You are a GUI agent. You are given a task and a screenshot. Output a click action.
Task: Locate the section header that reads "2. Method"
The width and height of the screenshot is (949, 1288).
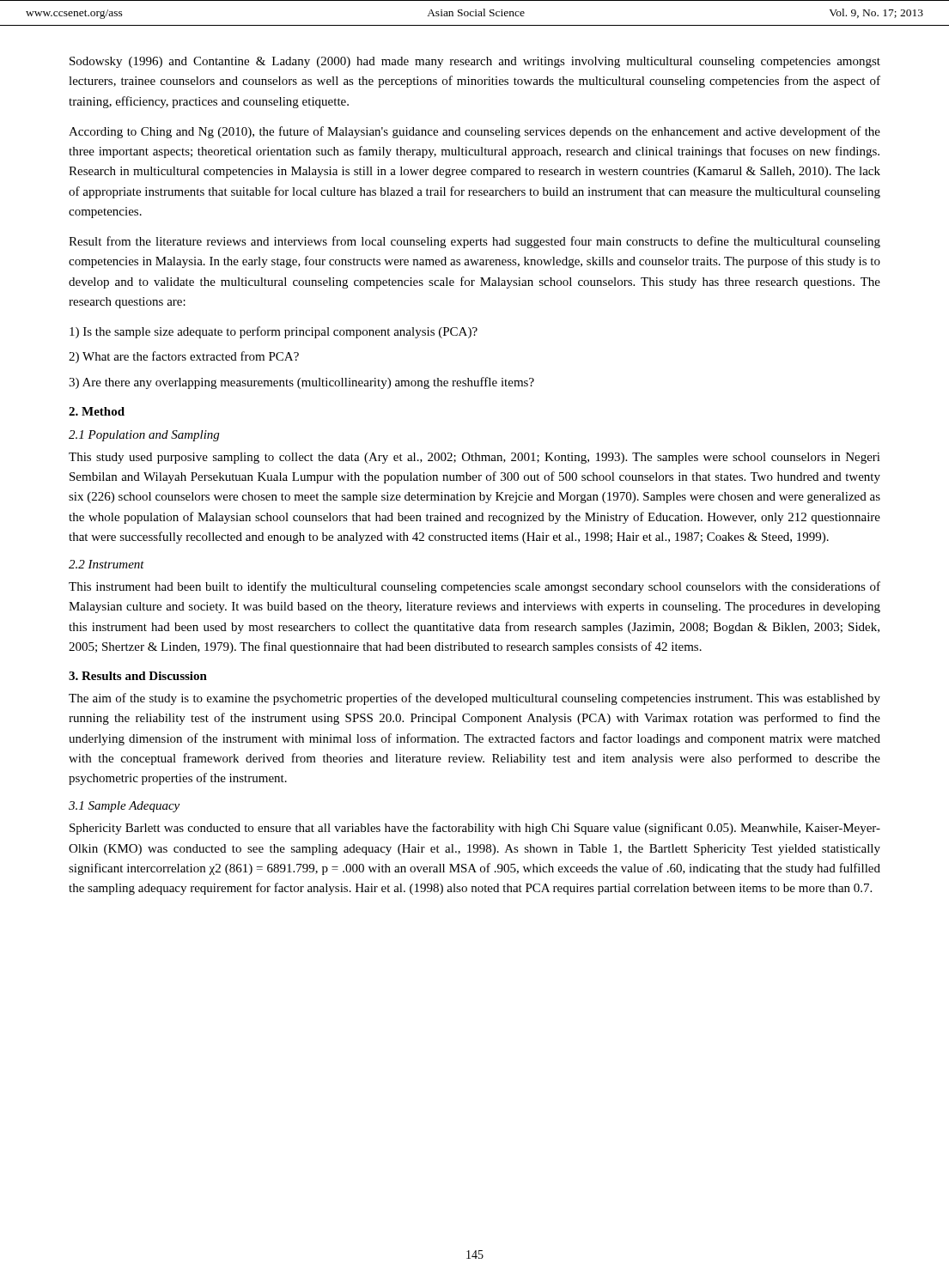coord(97,411)
